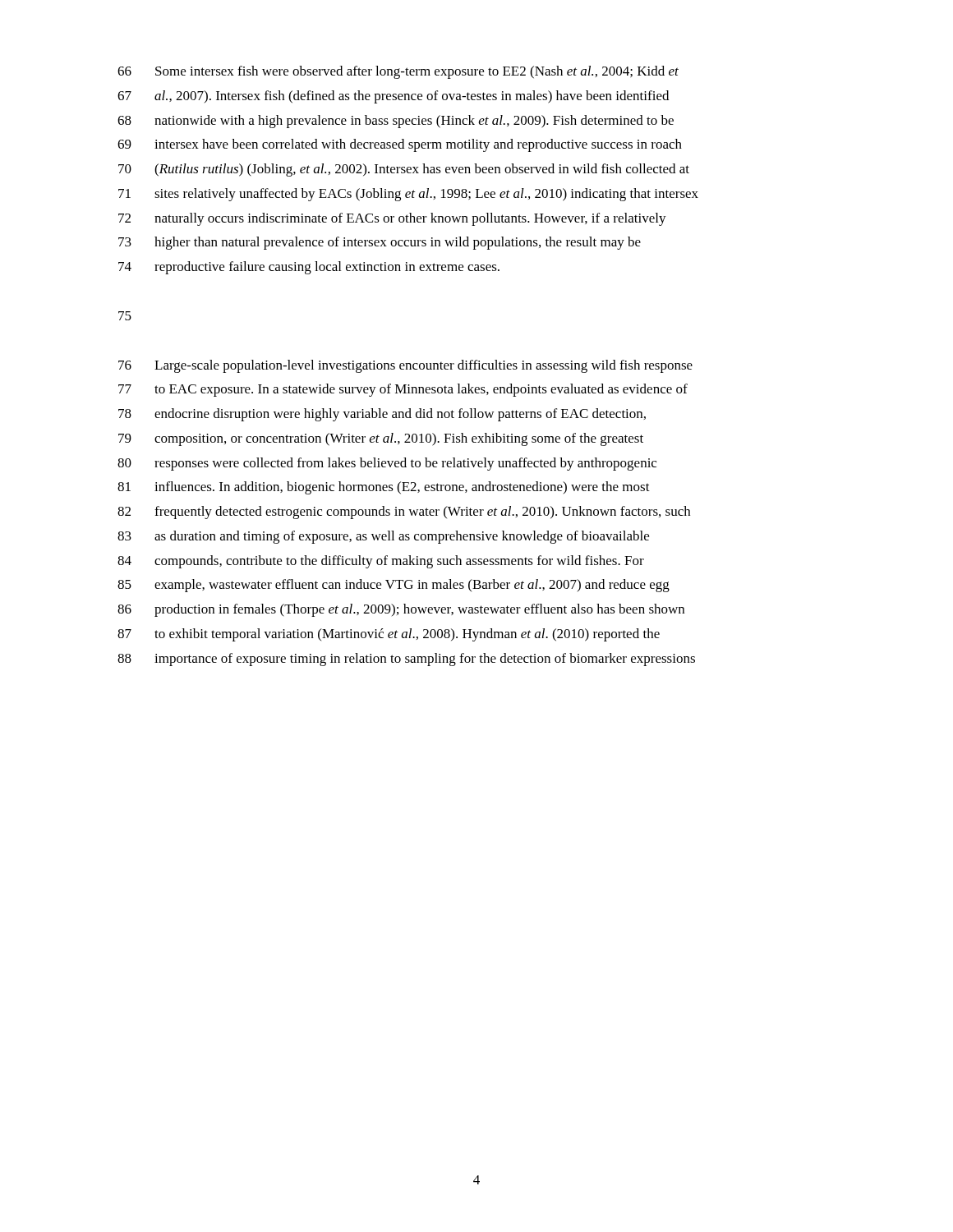The width and height of the screenshot is (953, 1232).
Task: Find the block on this page that starts "84 compounds, contribute"
Action: (x=485, y=560)
